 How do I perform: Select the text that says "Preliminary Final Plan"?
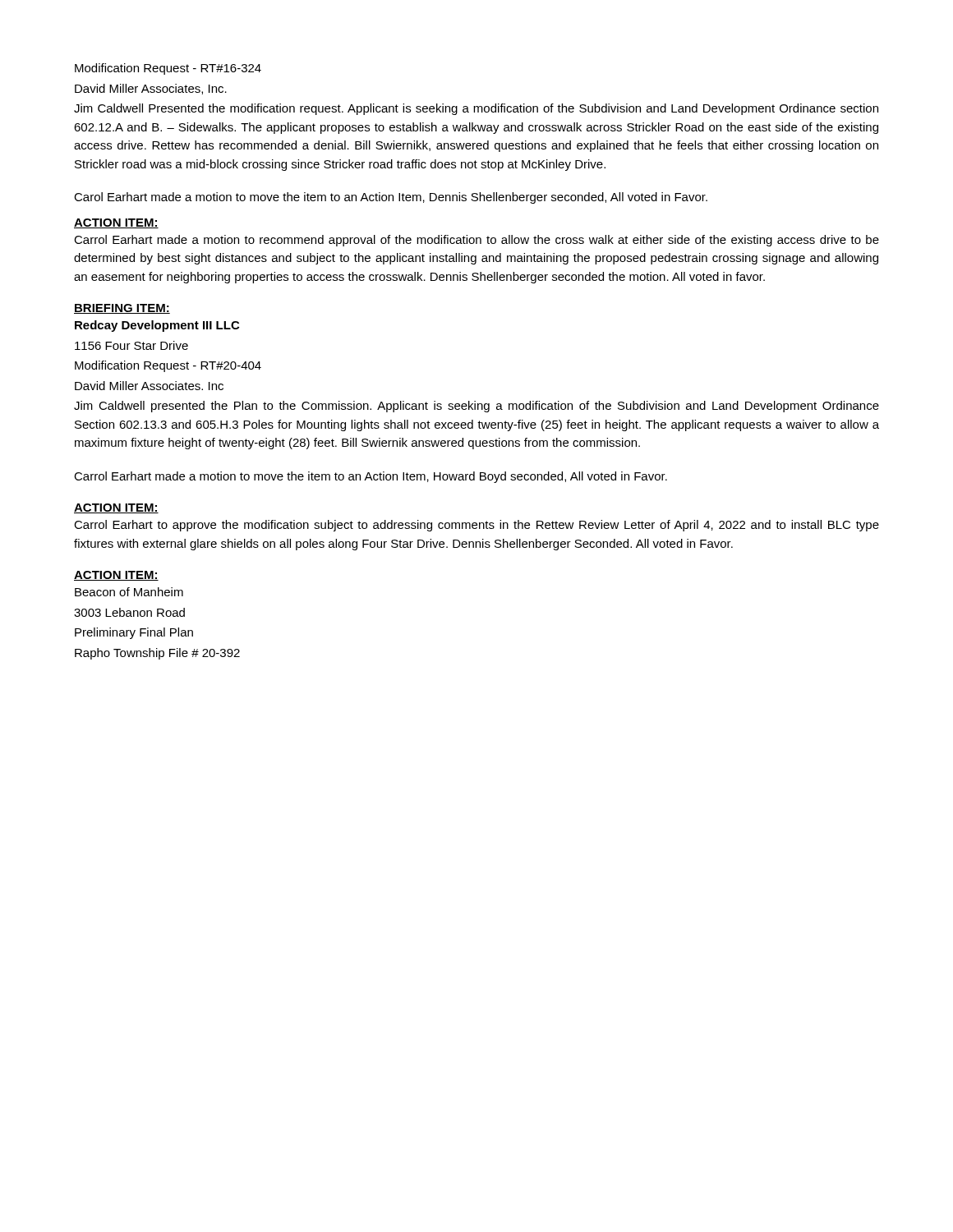[x=134, y=632]
